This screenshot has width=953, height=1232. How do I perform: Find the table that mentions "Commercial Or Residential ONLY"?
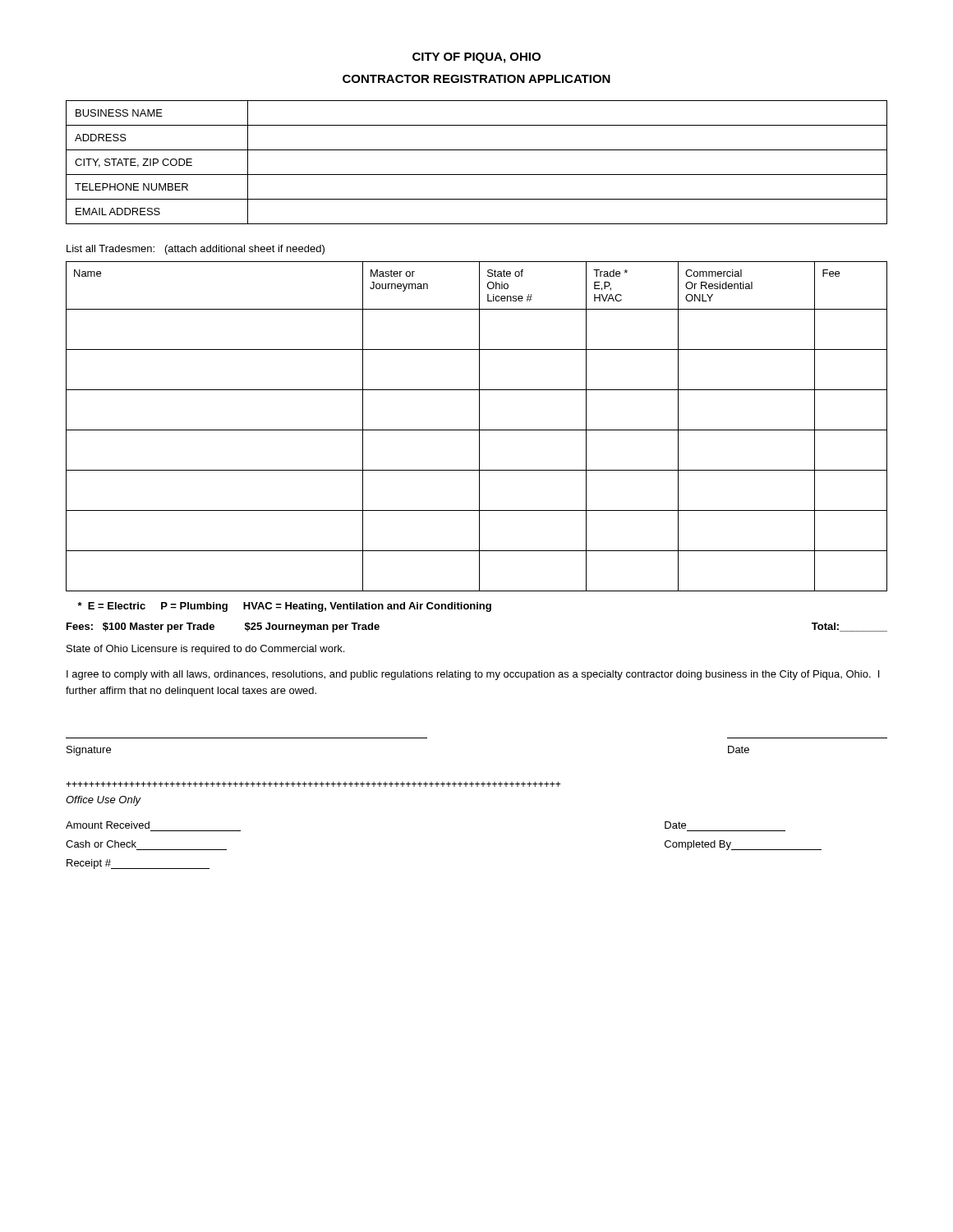click(x=476, y=426)
